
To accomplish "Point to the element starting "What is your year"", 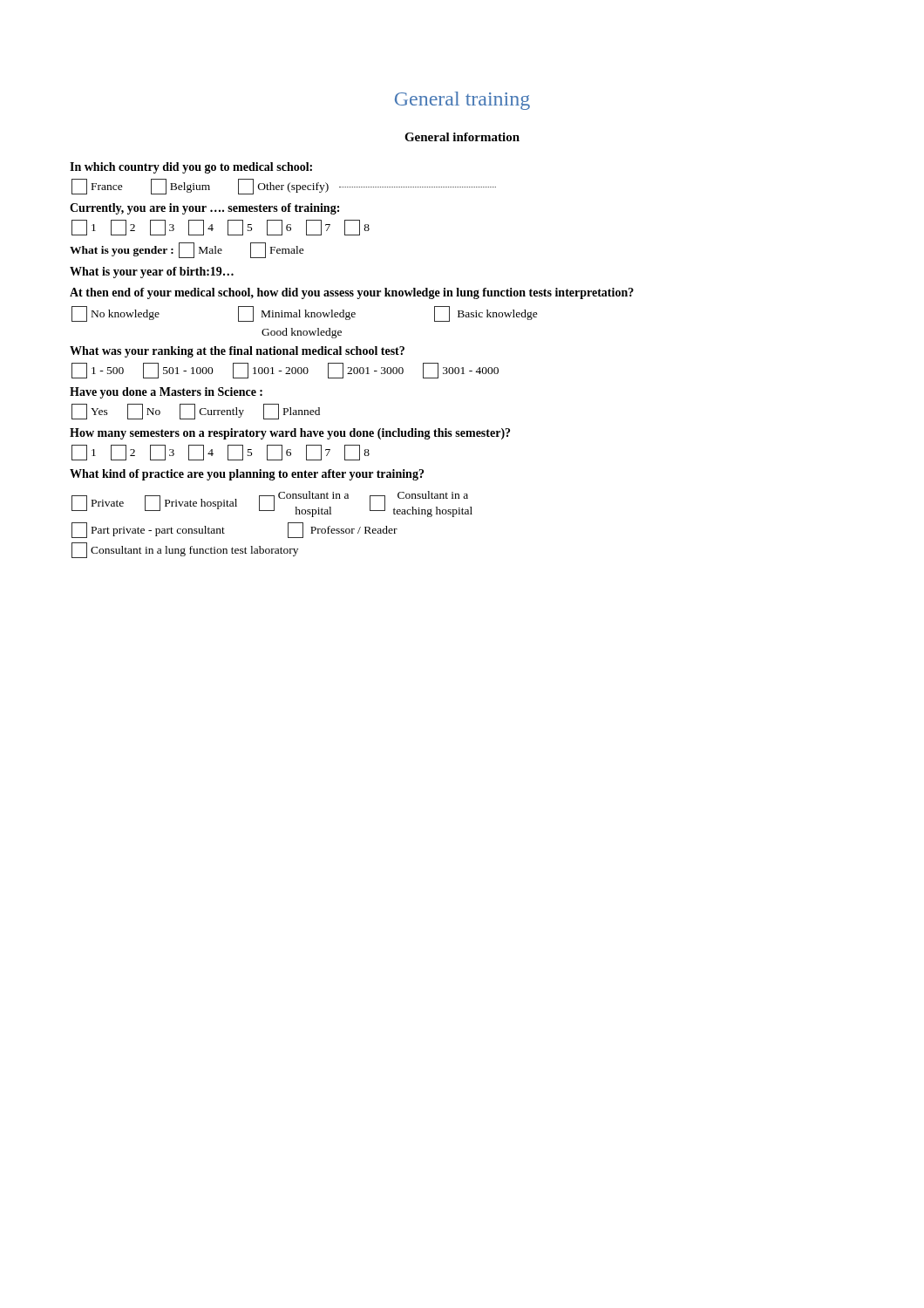I will click(x=152, y=272).
